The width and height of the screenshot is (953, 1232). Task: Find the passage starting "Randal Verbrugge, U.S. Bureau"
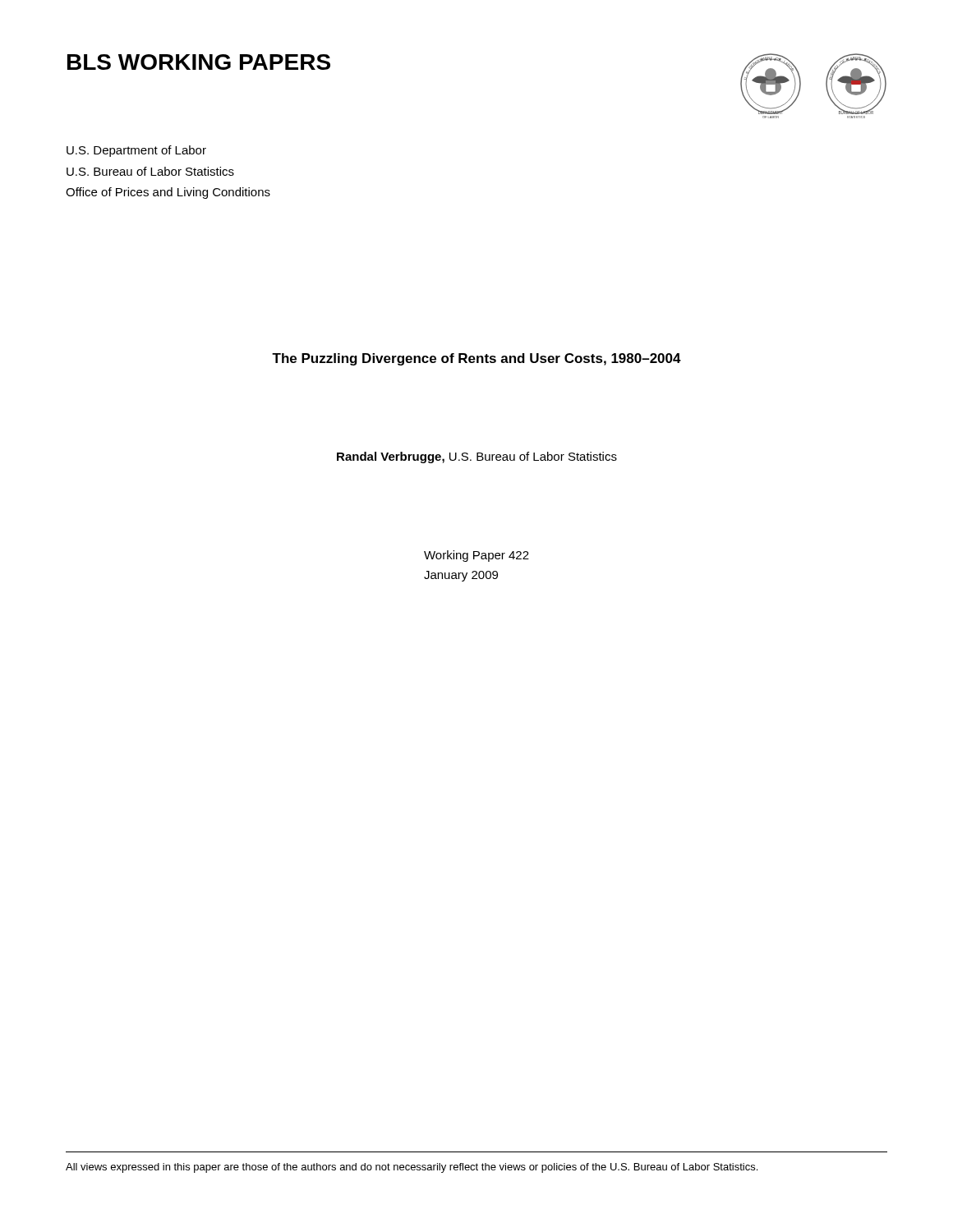point(476,456)
